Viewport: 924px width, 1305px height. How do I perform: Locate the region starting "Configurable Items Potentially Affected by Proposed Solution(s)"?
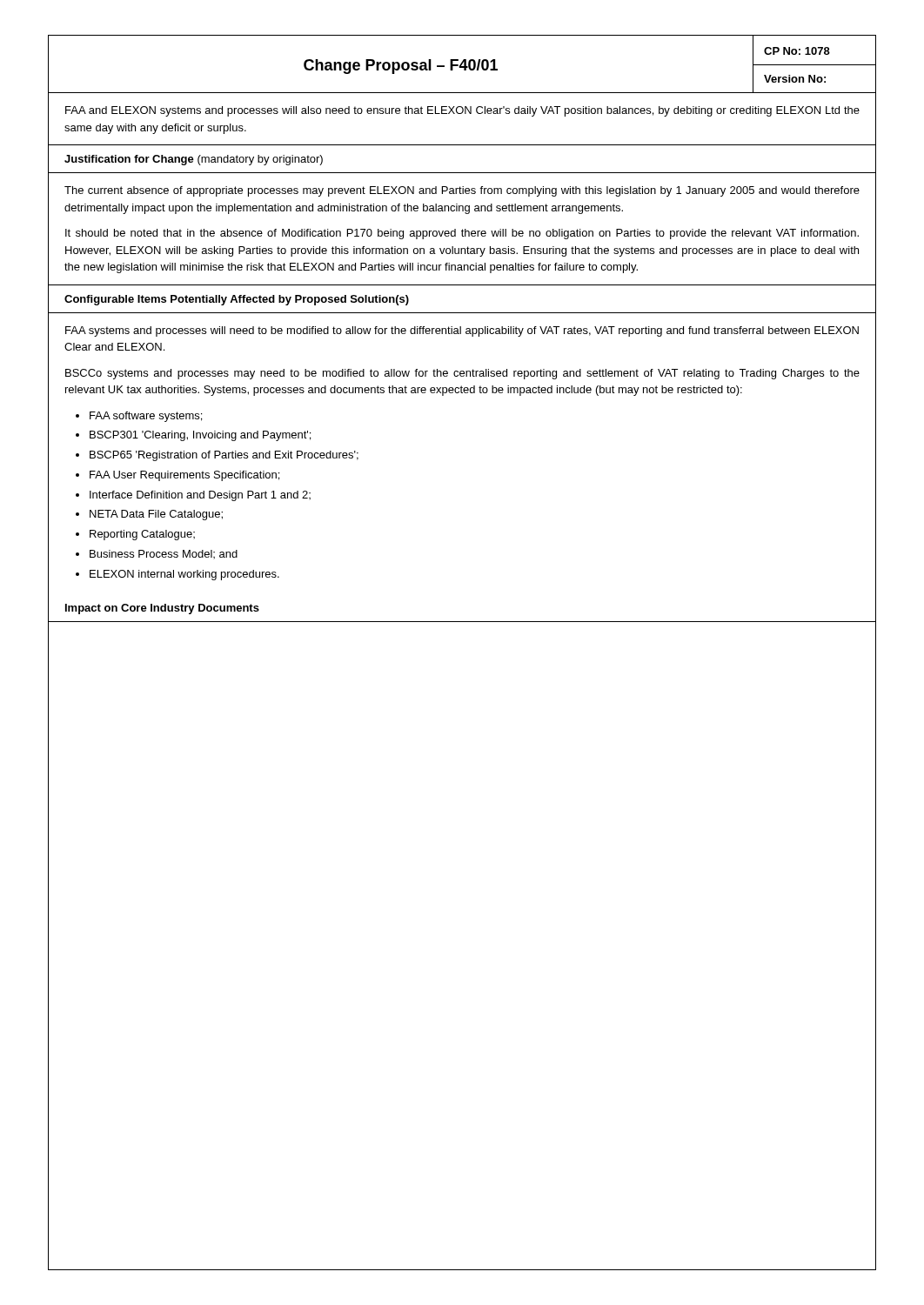237,300
